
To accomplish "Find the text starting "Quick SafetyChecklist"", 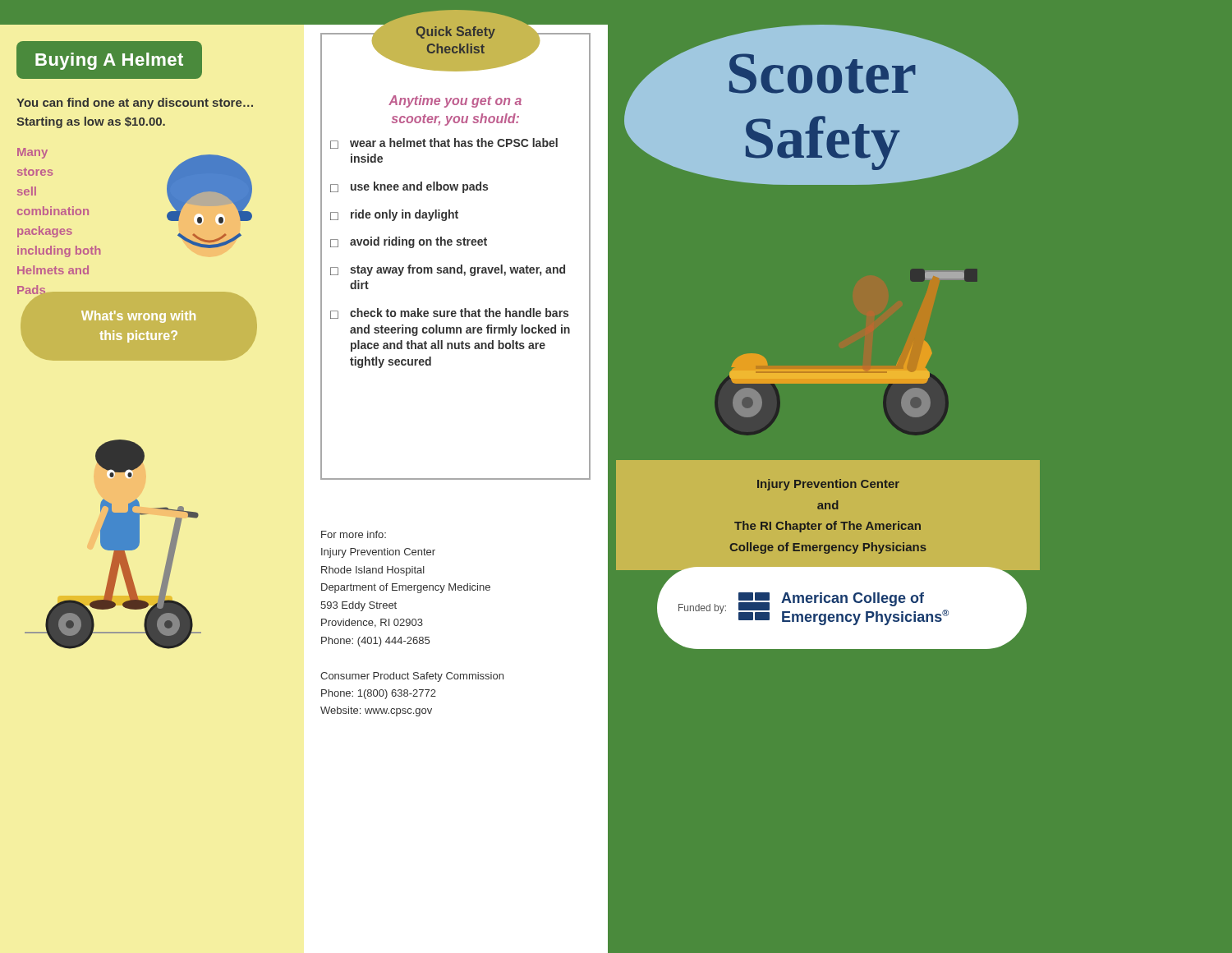I will 455,41.
